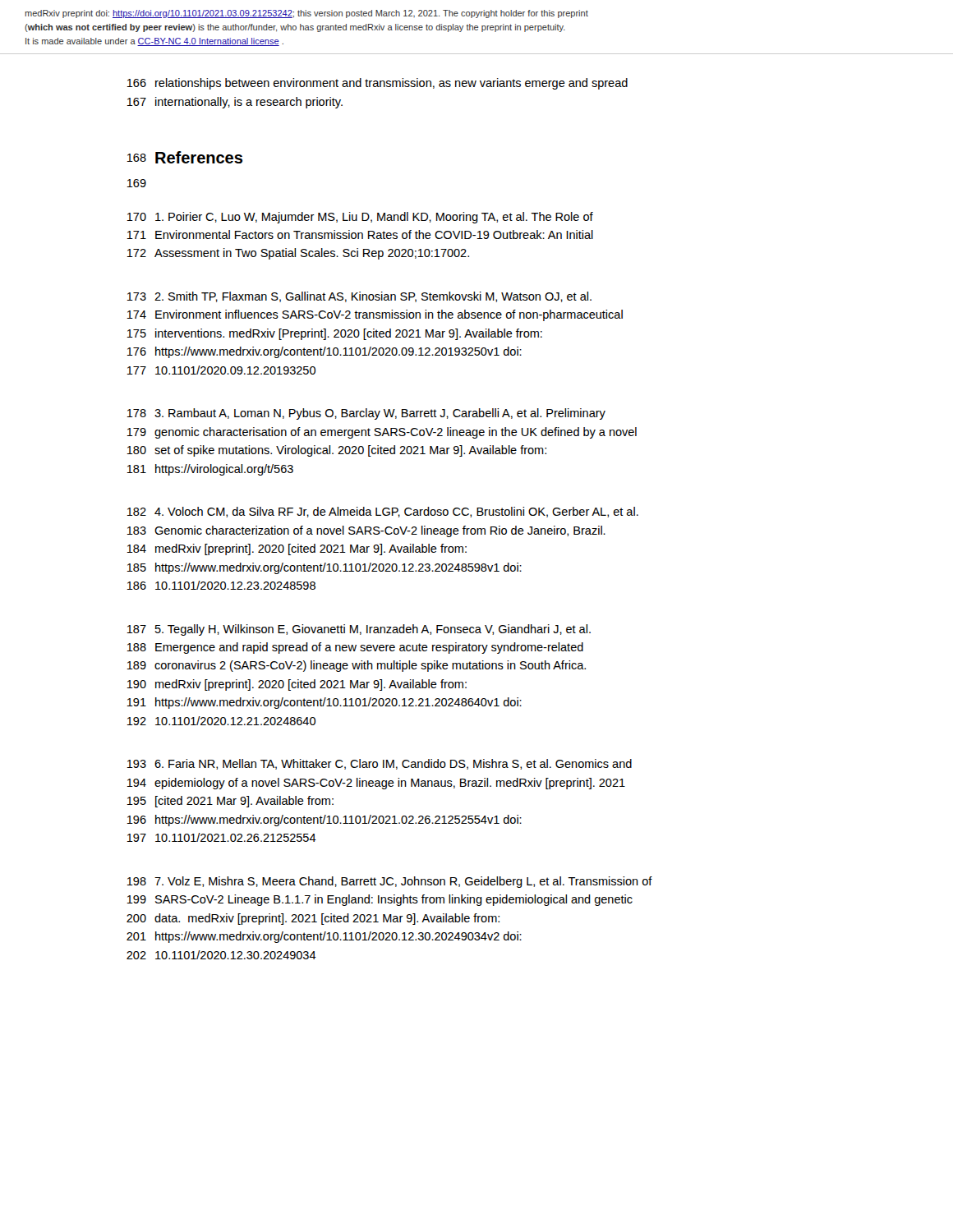
Task: Click the passage that begins "193 6. Faria"
Action: click(379, 764)
